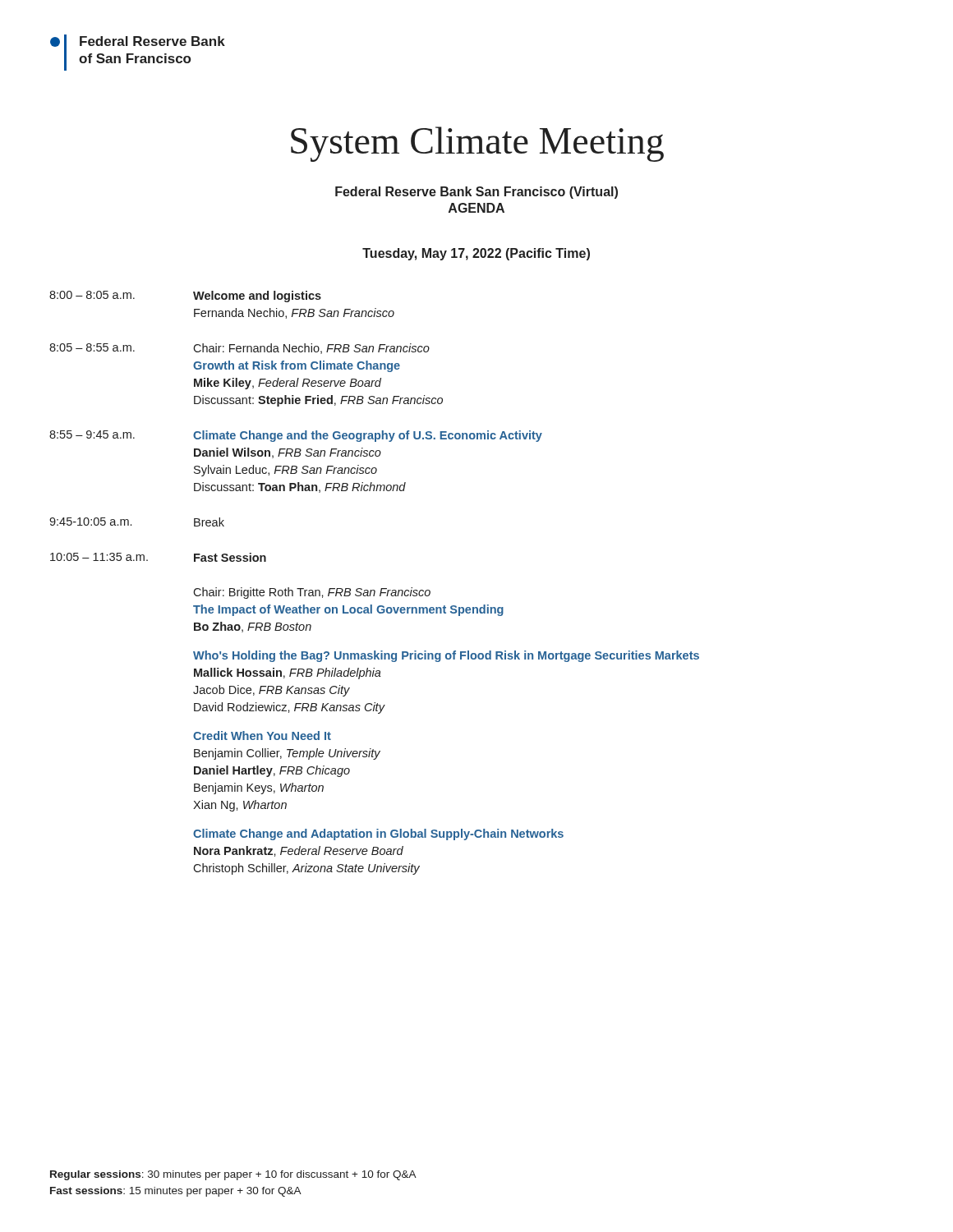Navigate to the text starting "10:05 – 11:35 a.m. Fast Session"
Image resolution: width=953 pixels, height=1232 pixels.
[375, 714]
